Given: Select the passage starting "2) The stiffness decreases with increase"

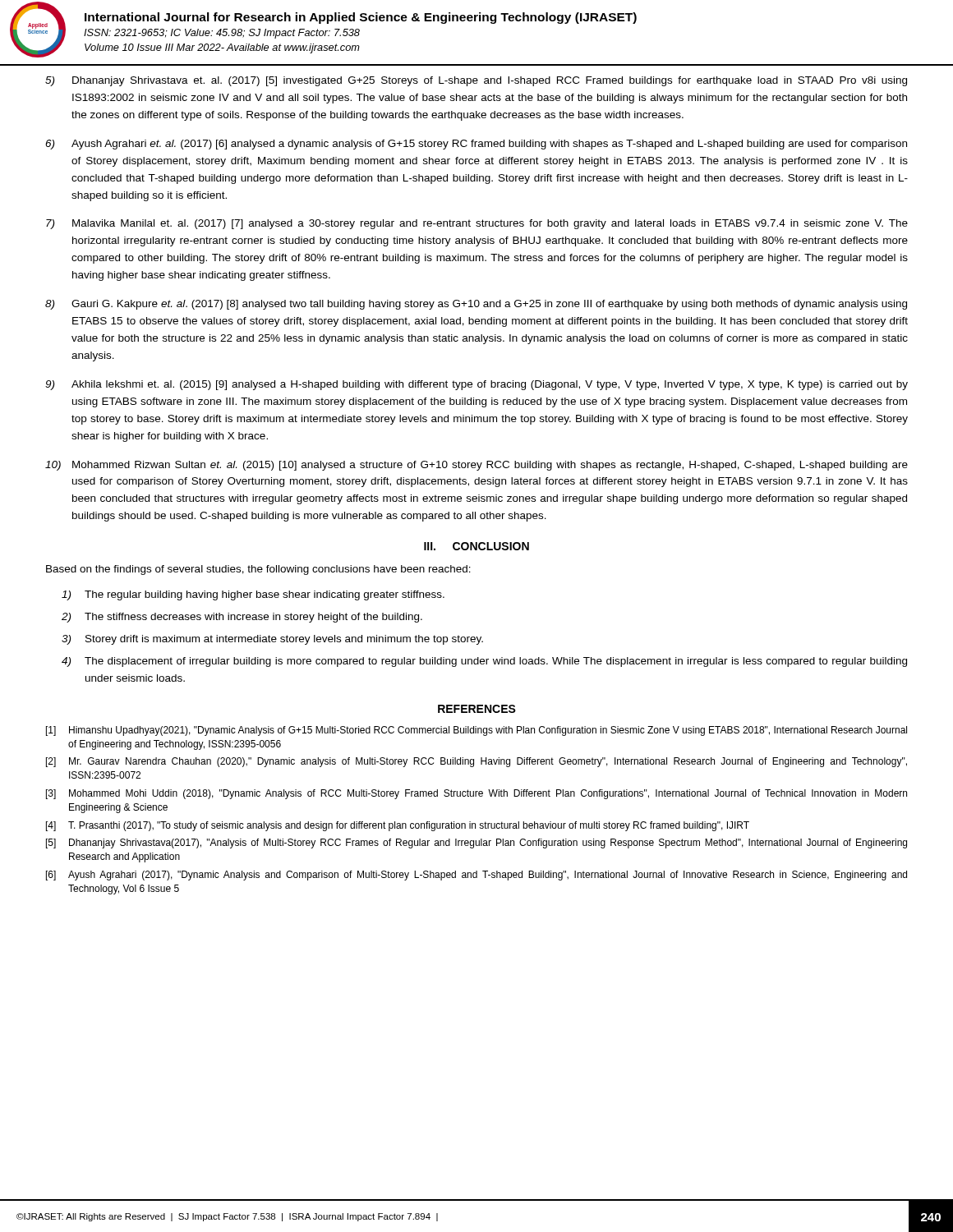Looking at the screenshot, I should point(242,618).
